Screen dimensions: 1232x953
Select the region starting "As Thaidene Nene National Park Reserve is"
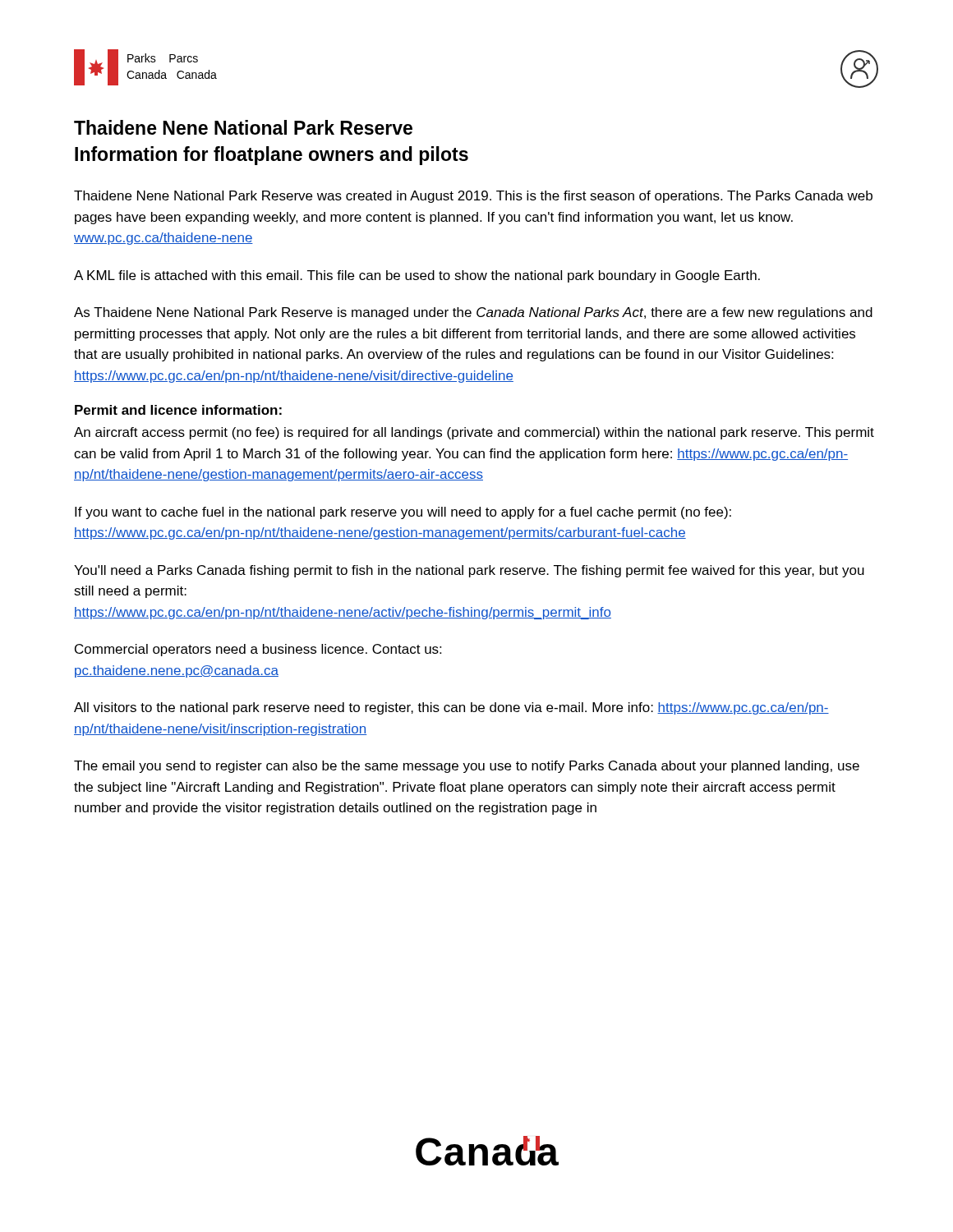473,344
